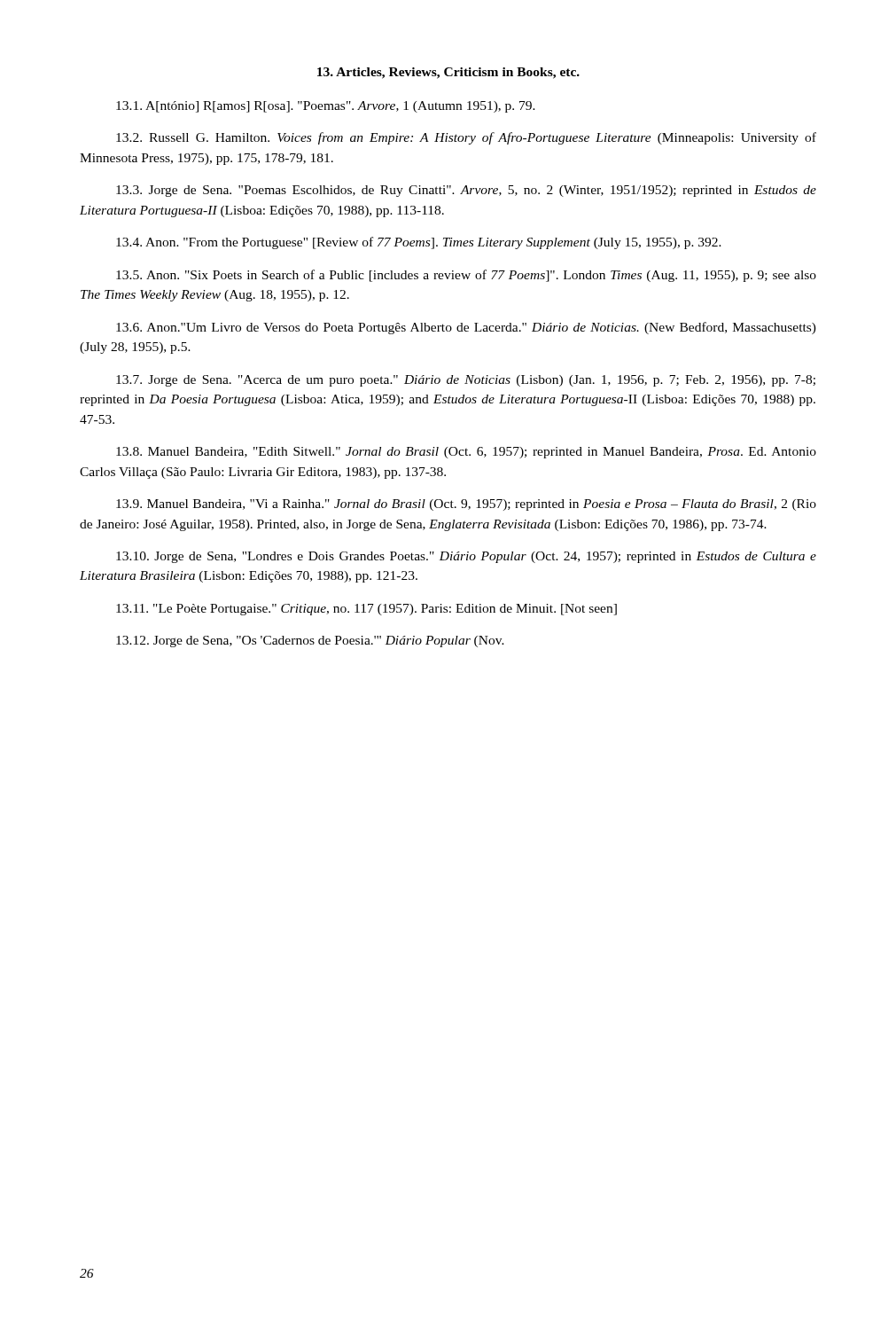This screenshot has height=1330, width=896.
Task: Where is the passage that starts "13.8. Manuel Bandeira,"?
Action: pos(448,461)
